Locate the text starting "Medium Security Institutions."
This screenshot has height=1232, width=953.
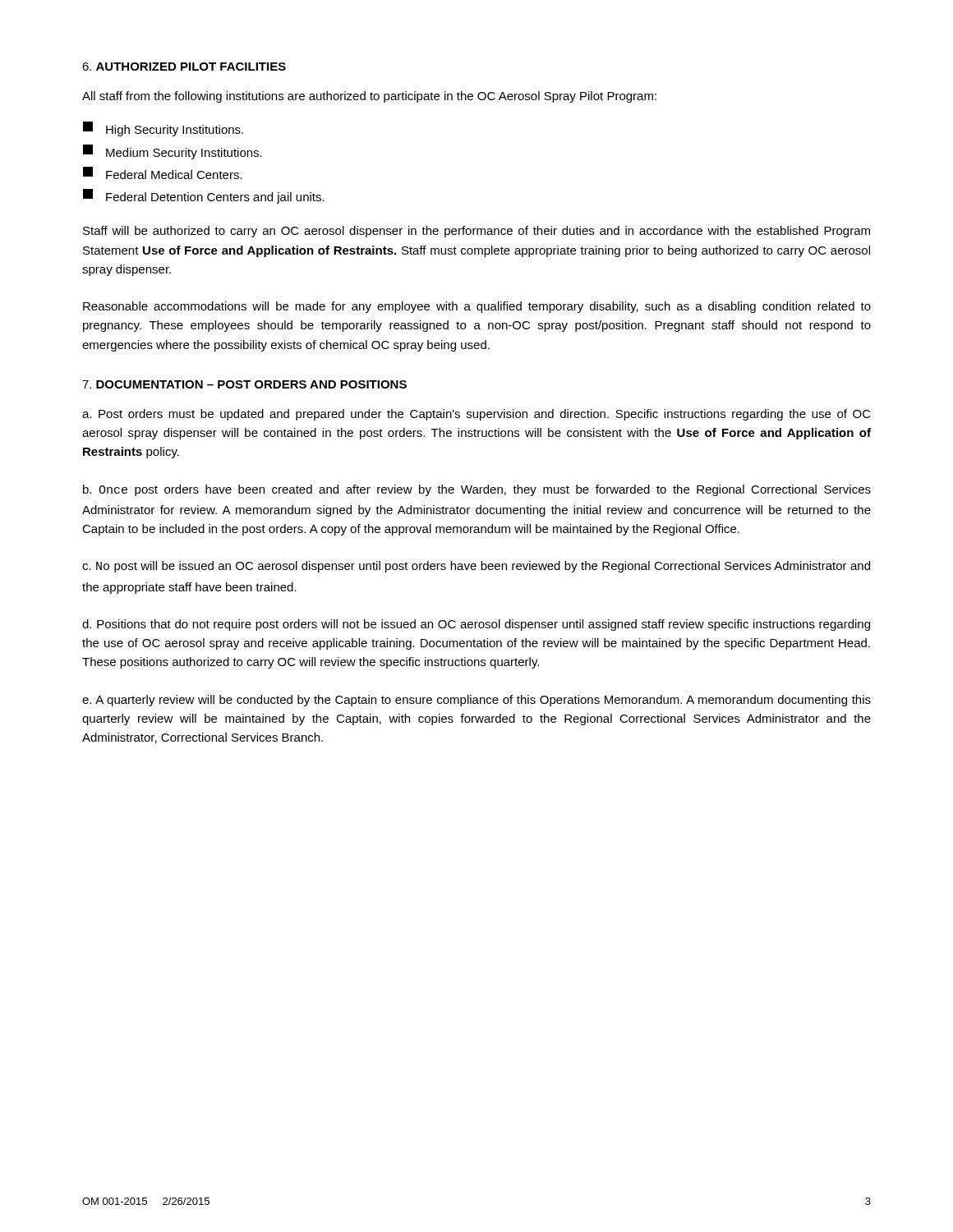[172, 151]
